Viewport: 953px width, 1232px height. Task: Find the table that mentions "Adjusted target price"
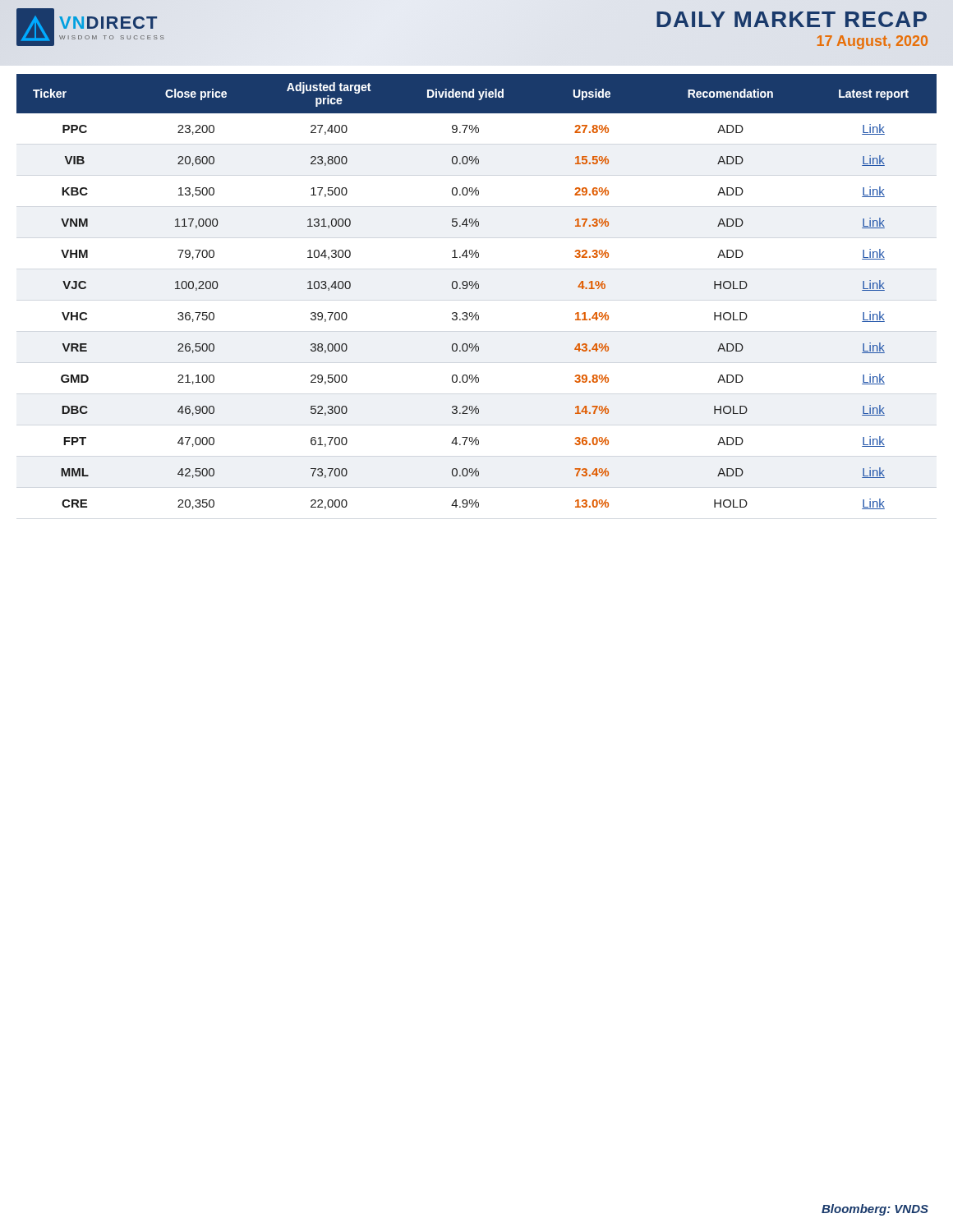(476, 296)
